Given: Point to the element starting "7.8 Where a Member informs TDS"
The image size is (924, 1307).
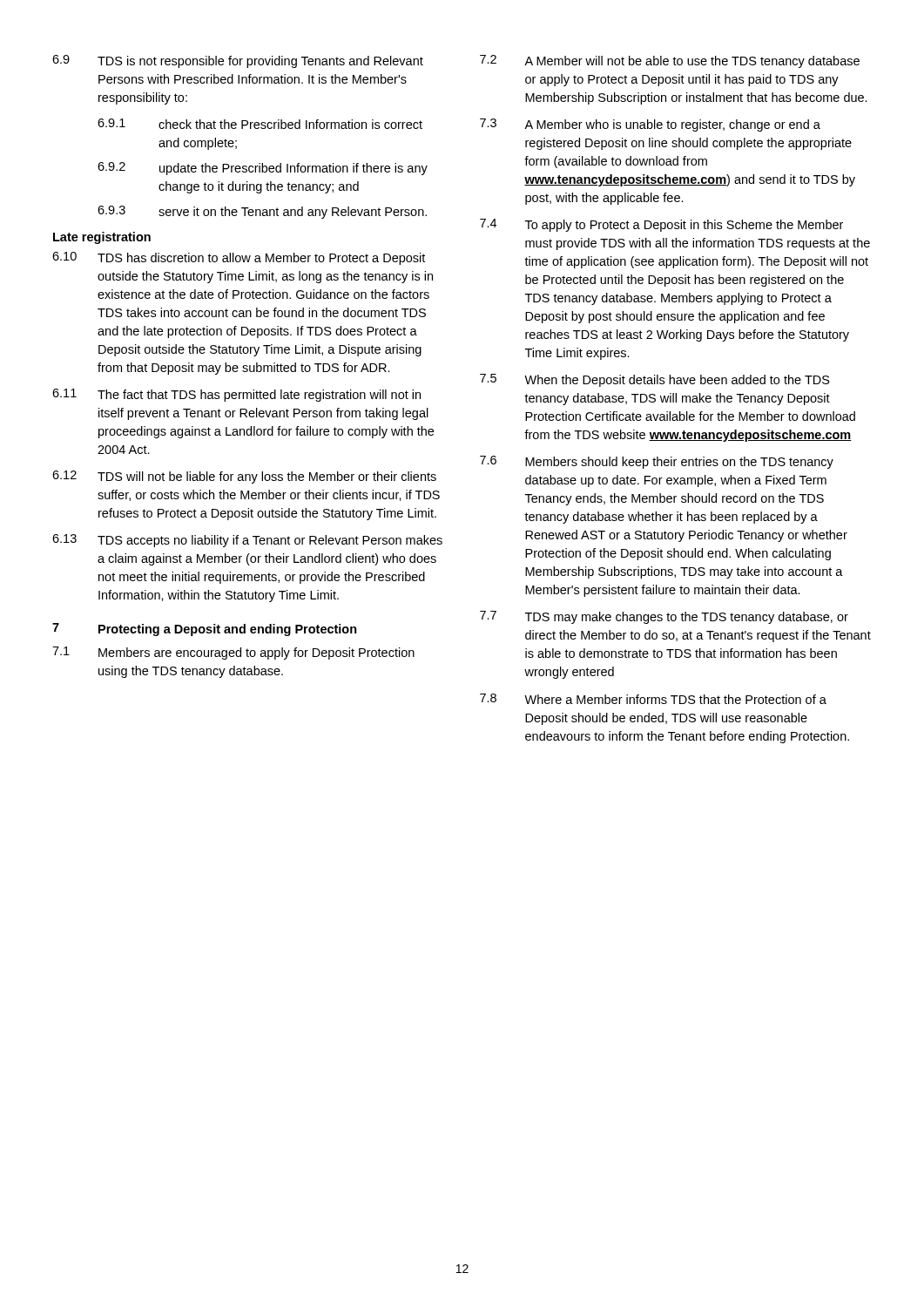Looking at the screenshot, I should (x=676, y=718).
